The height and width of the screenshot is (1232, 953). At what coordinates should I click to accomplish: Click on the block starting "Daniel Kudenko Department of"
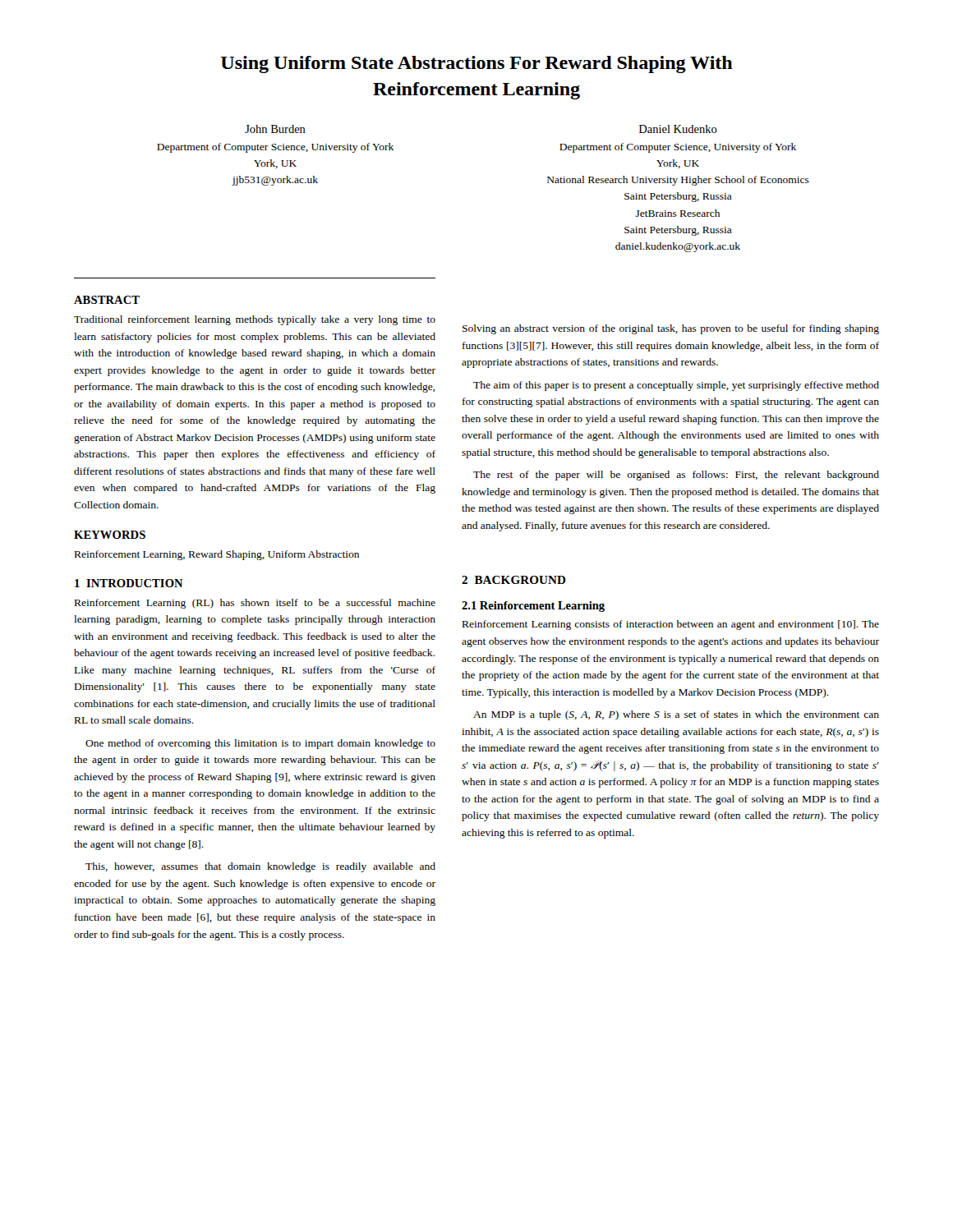[x=678, y=186]
